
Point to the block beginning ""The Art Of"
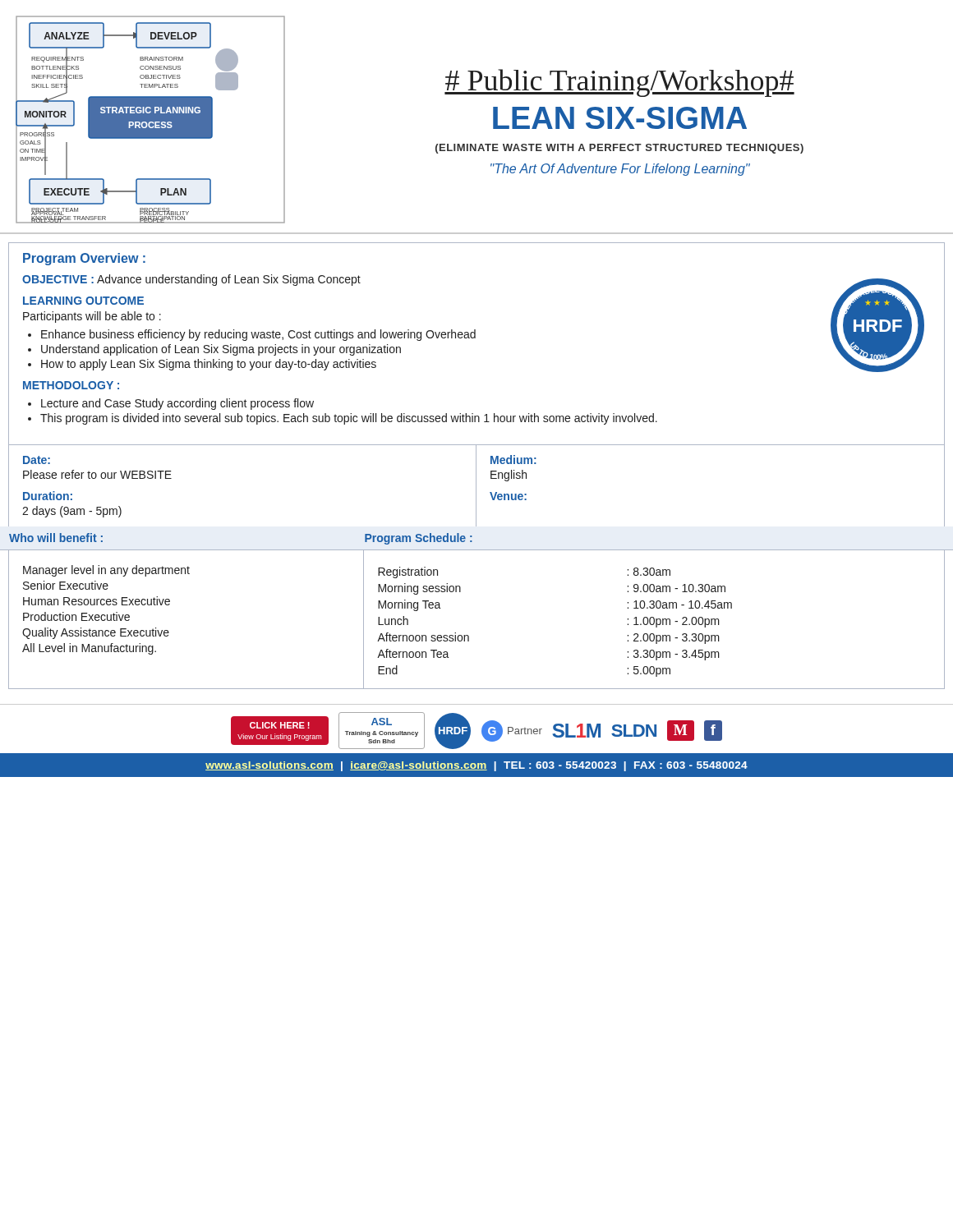[619, 168]
